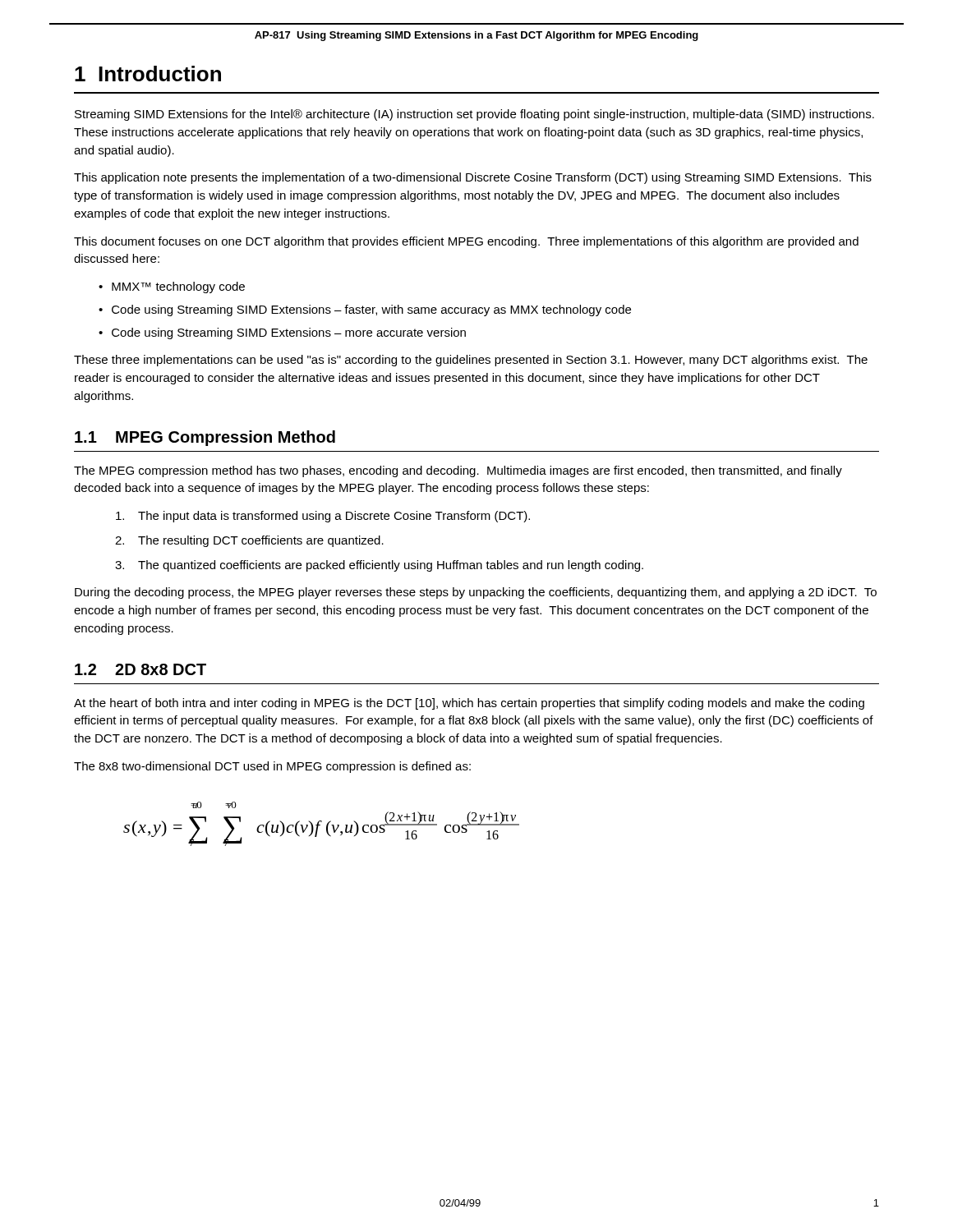This screenshot has width=953, height=1232.
Task: Find the block on this page that starts "3. The quantized coefficients are packed efficiently using"
Action: (x=380, y=565)
